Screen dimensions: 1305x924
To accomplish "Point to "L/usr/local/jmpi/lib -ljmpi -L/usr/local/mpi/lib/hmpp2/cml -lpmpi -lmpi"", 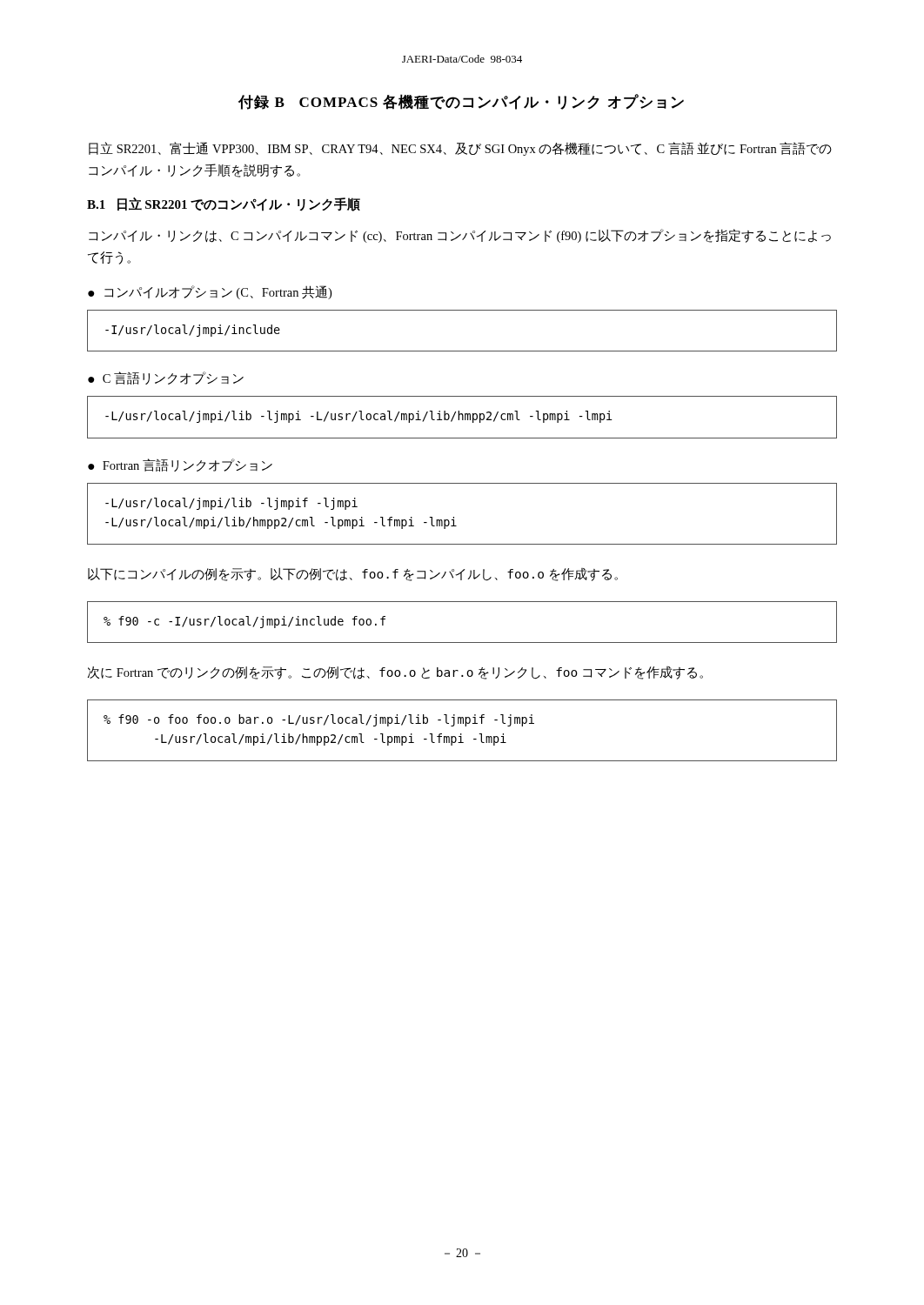I will point(358,416).
